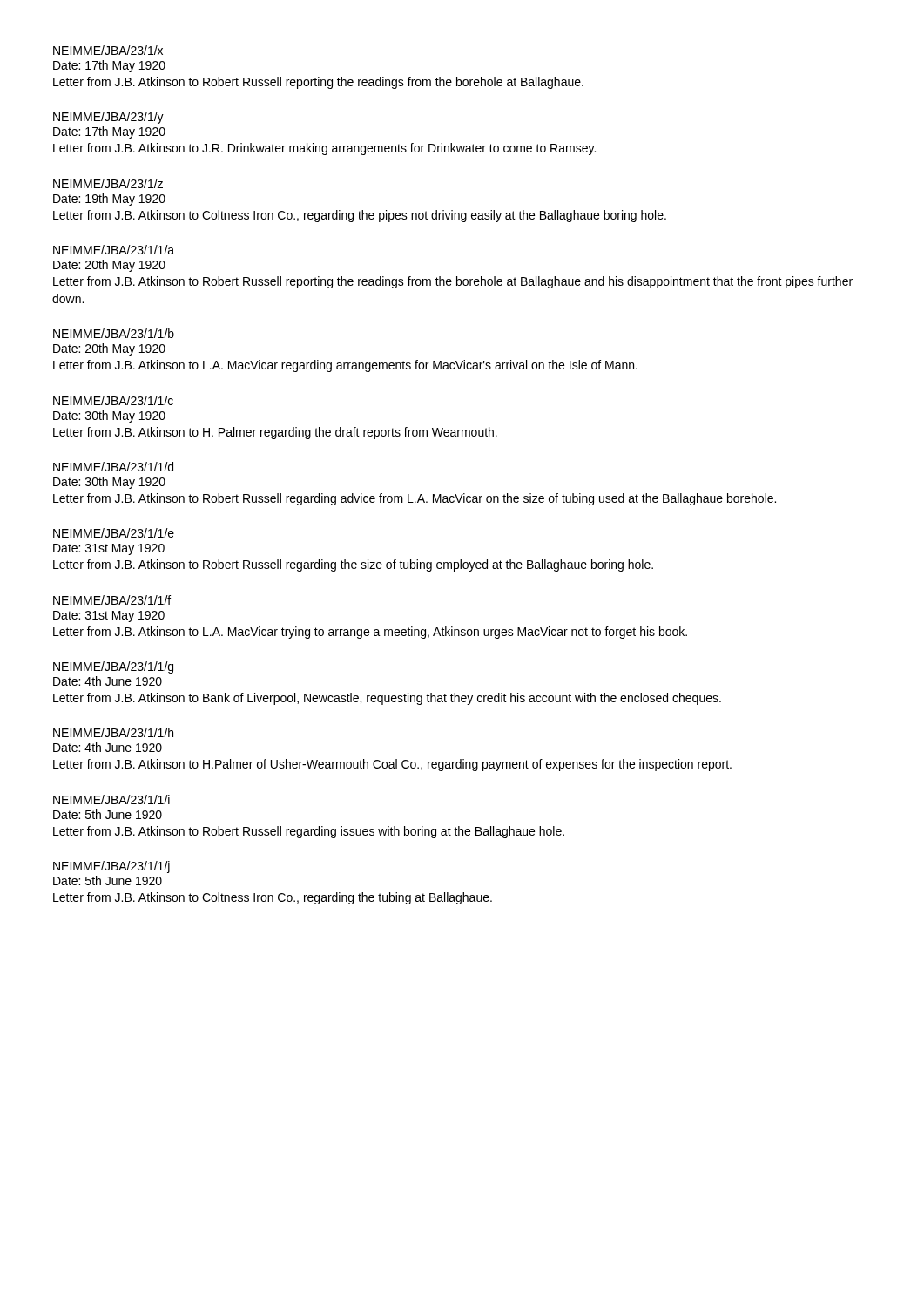Screen dimensions: 1307x924
Task: Point to the region starting "NEIMME/JBA/23/1/1/d Date: 30th May"
Action: pyautogui.click(x=462, y=484)
